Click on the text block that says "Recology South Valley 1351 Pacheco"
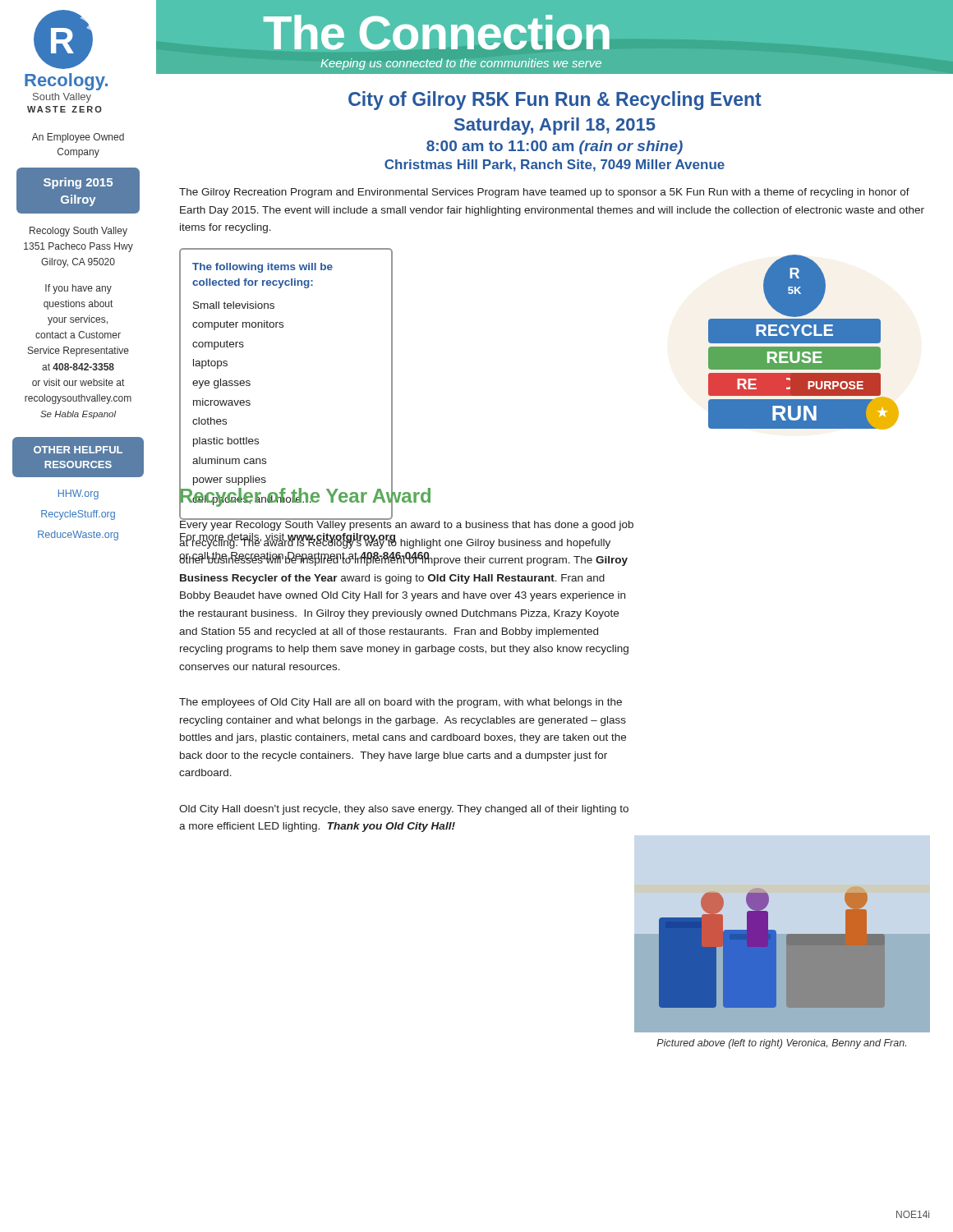The height and width of the screenshot is (1232, 953). (x=78, y=247)
